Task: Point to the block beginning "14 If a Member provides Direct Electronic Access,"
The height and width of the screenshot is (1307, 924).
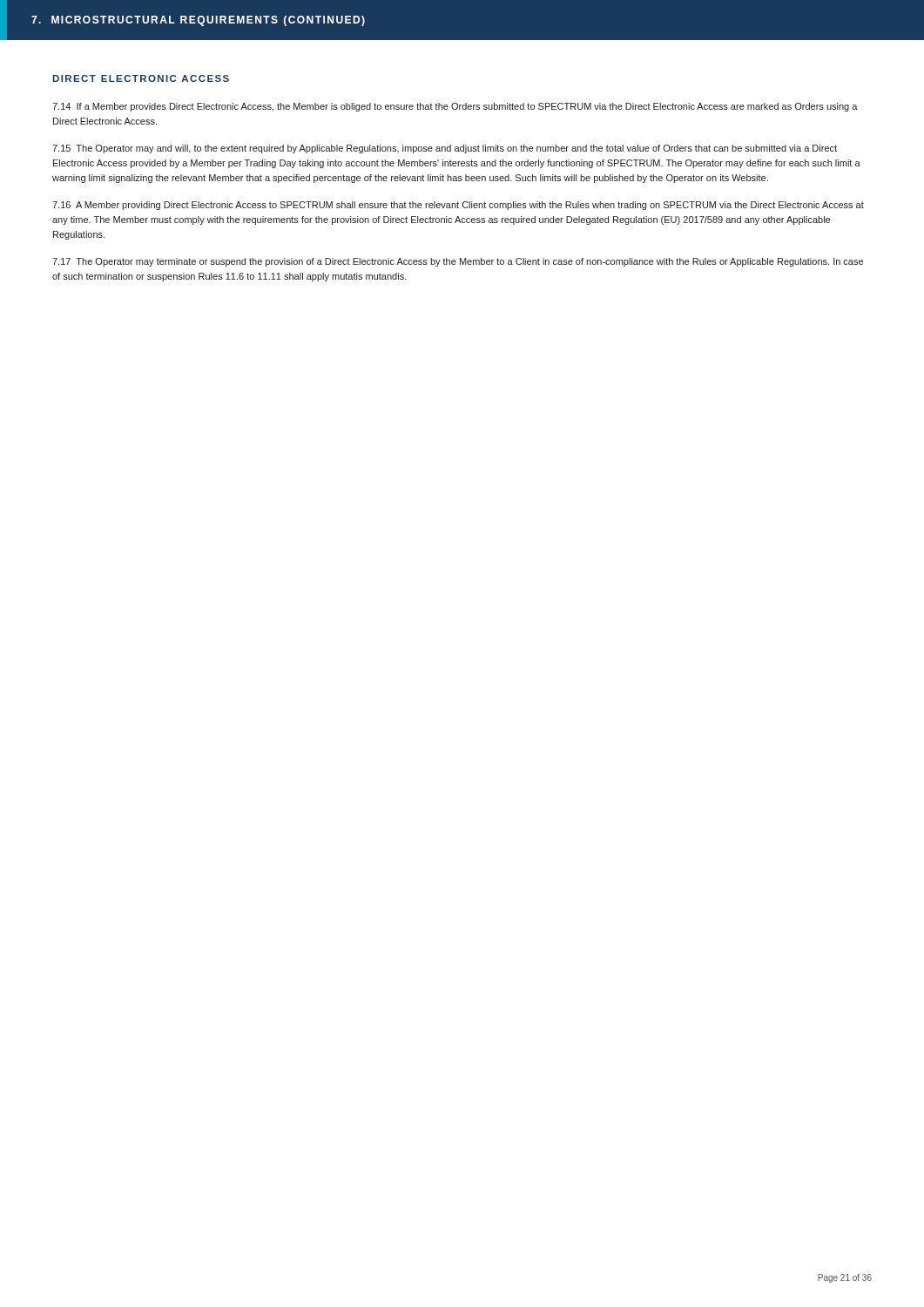Action: pyautogui.click(x=455, y=114)
